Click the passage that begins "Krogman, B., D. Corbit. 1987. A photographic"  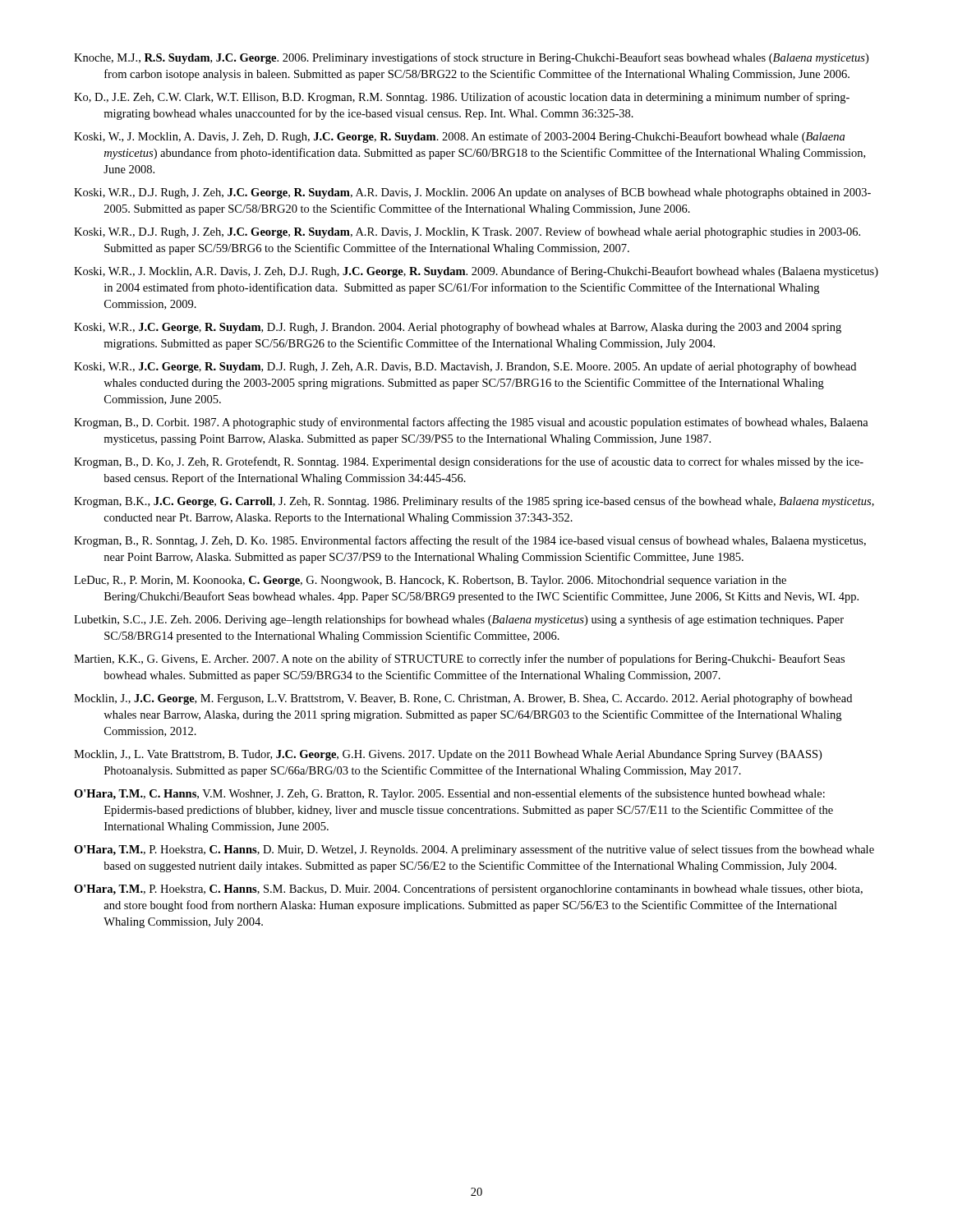click(x=471, y=430)
